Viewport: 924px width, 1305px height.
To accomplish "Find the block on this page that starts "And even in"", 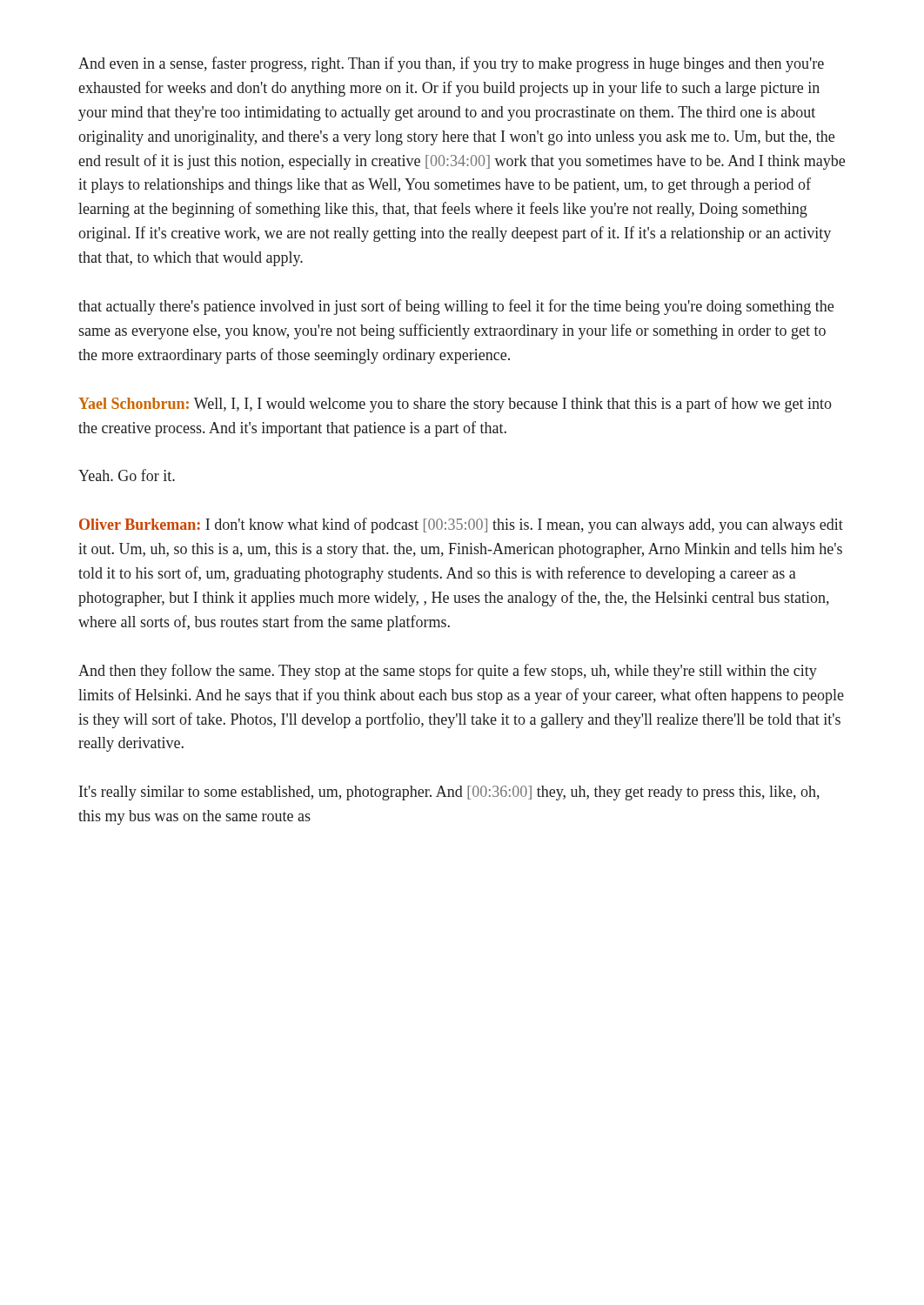I will coord(462,161).
